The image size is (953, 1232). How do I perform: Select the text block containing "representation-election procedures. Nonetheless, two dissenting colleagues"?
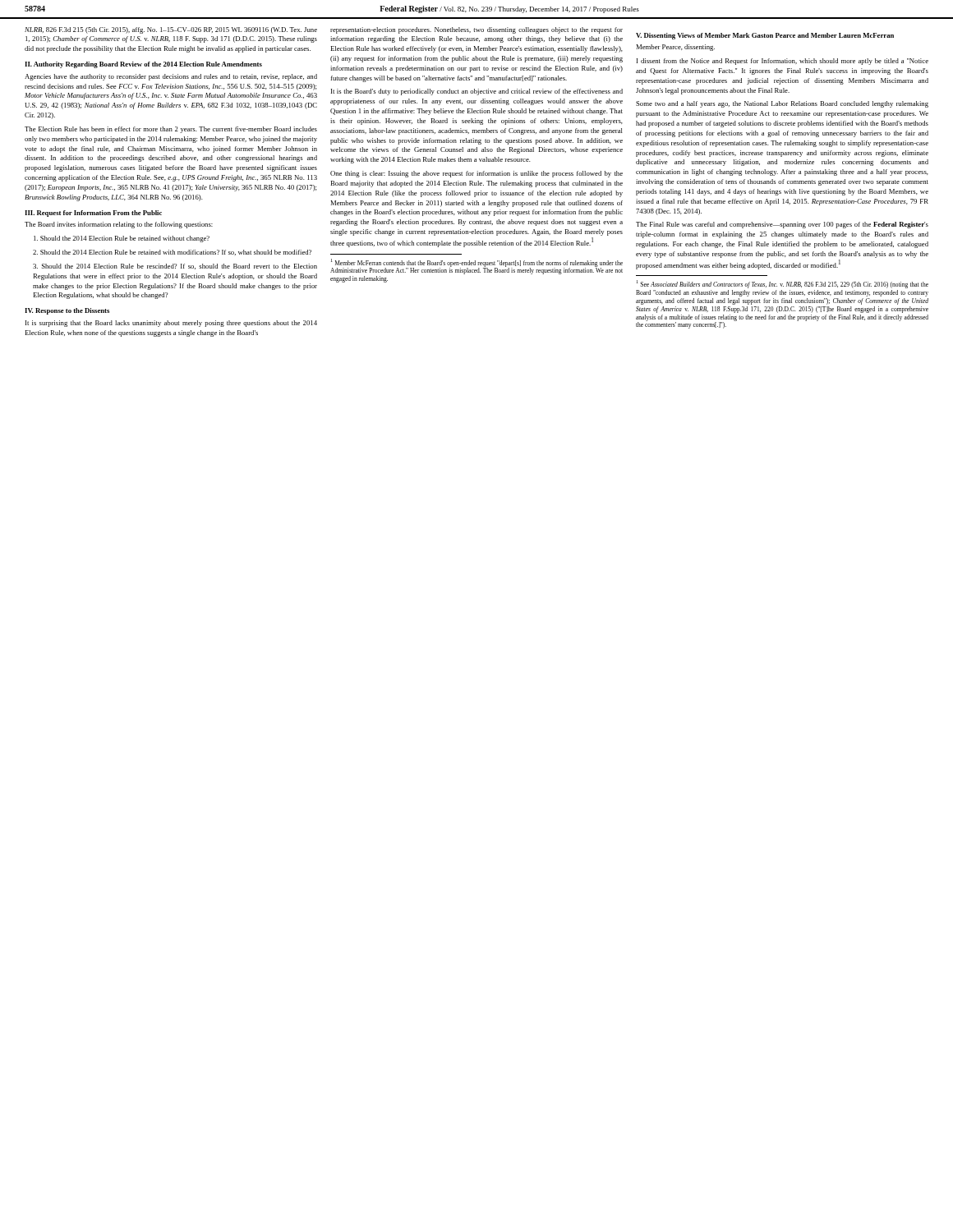pyautogui.click(x=476, y=137)
